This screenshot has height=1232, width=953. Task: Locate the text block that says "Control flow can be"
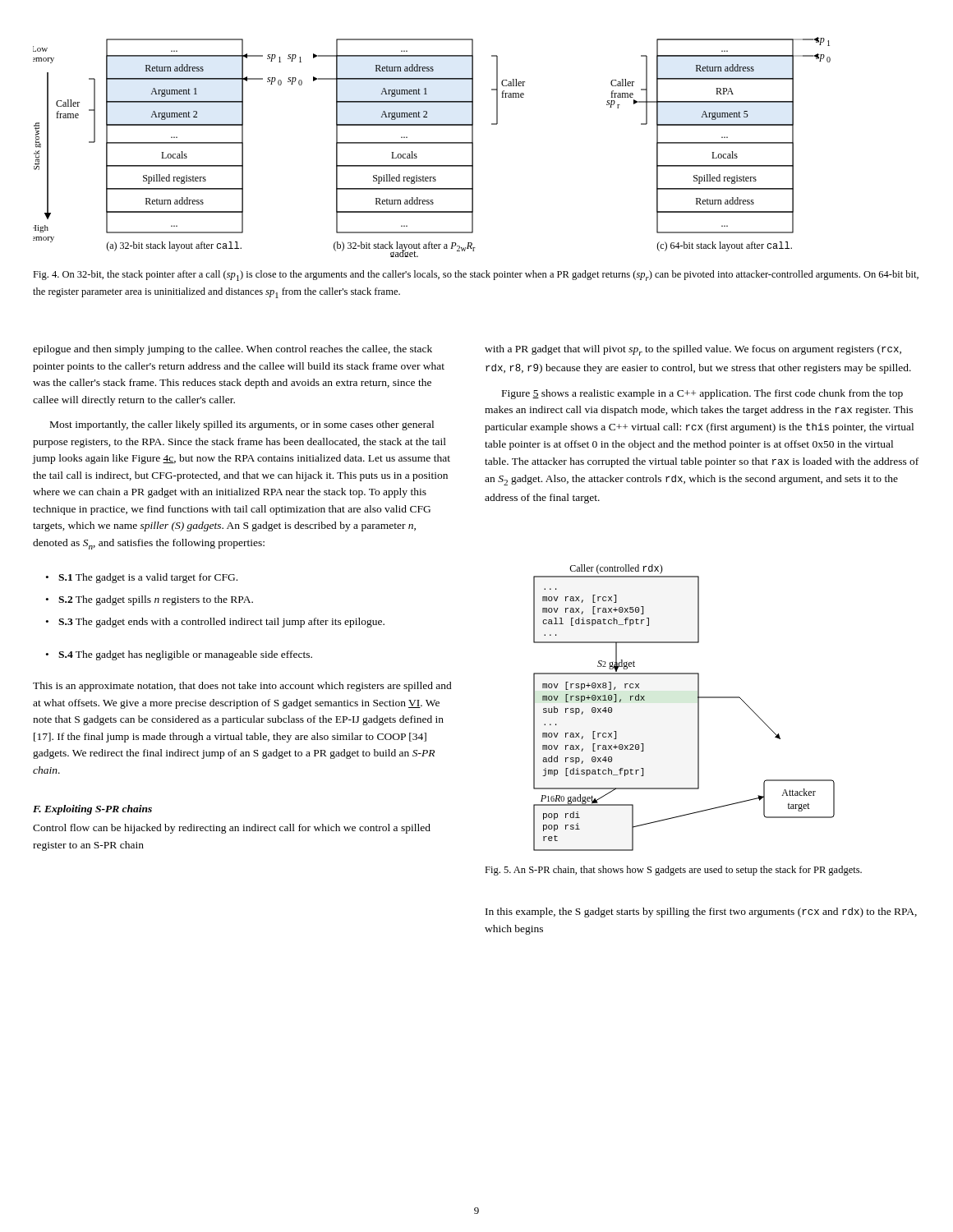pyautogui.click(x=242, y=837)
